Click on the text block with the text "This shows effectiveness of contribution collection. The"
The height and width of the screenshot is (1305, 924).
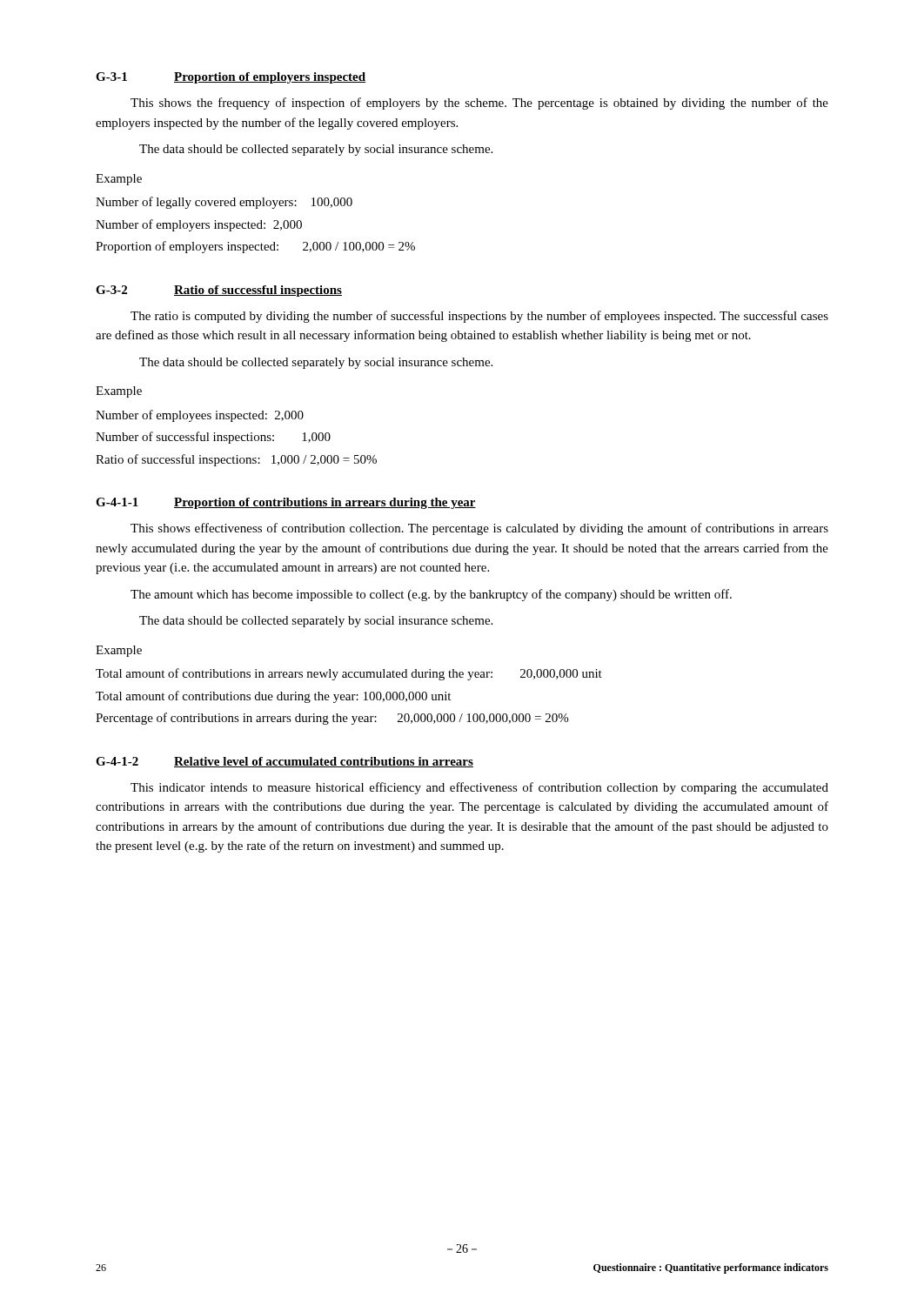(x=462, y=548)
